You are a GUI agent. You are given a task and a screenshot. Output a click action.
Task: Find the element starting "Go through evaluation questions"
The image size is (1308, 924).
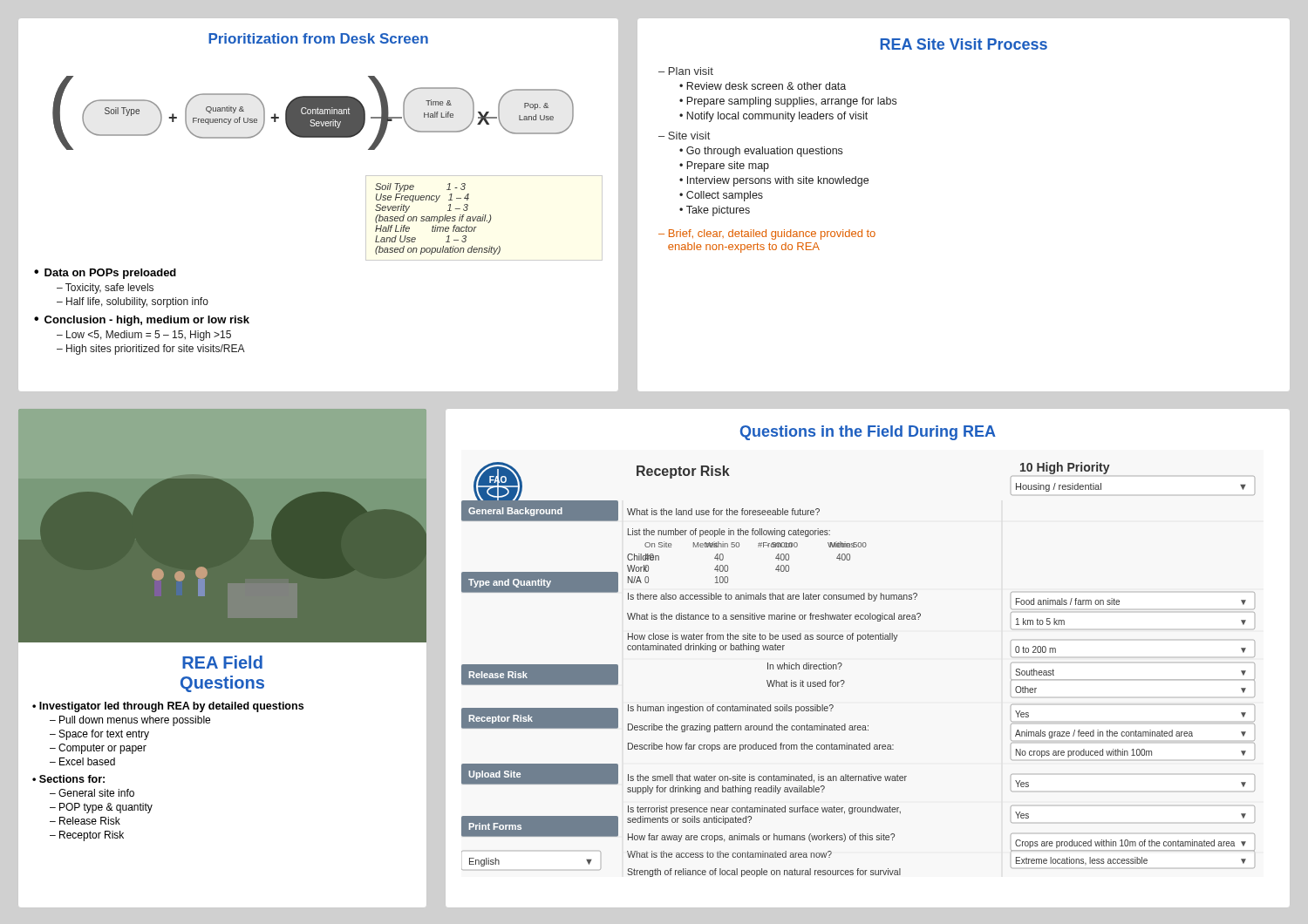coord(765,151)
